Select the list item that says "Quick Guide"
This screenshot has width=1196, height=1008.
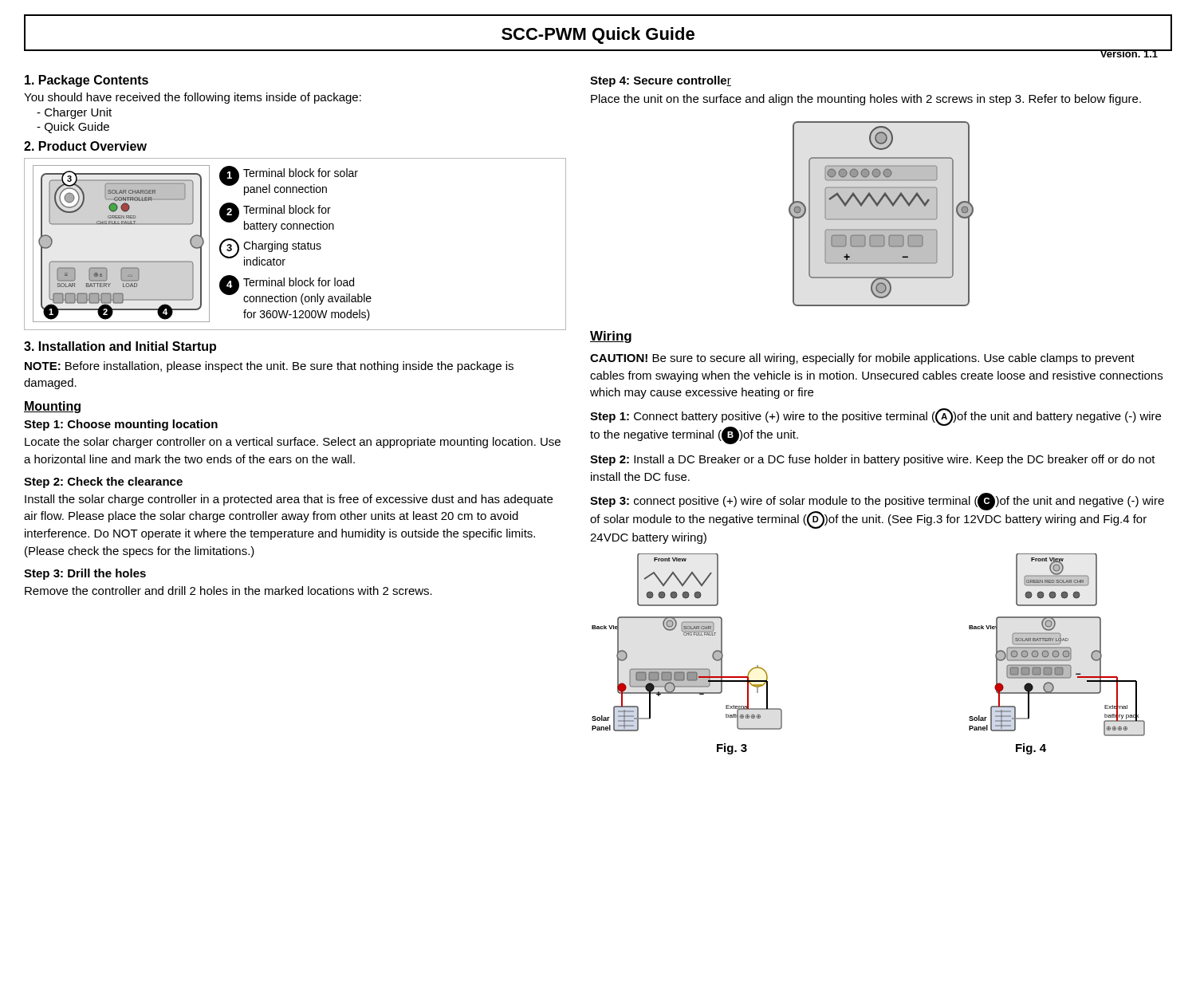click(x=73, y=126)
